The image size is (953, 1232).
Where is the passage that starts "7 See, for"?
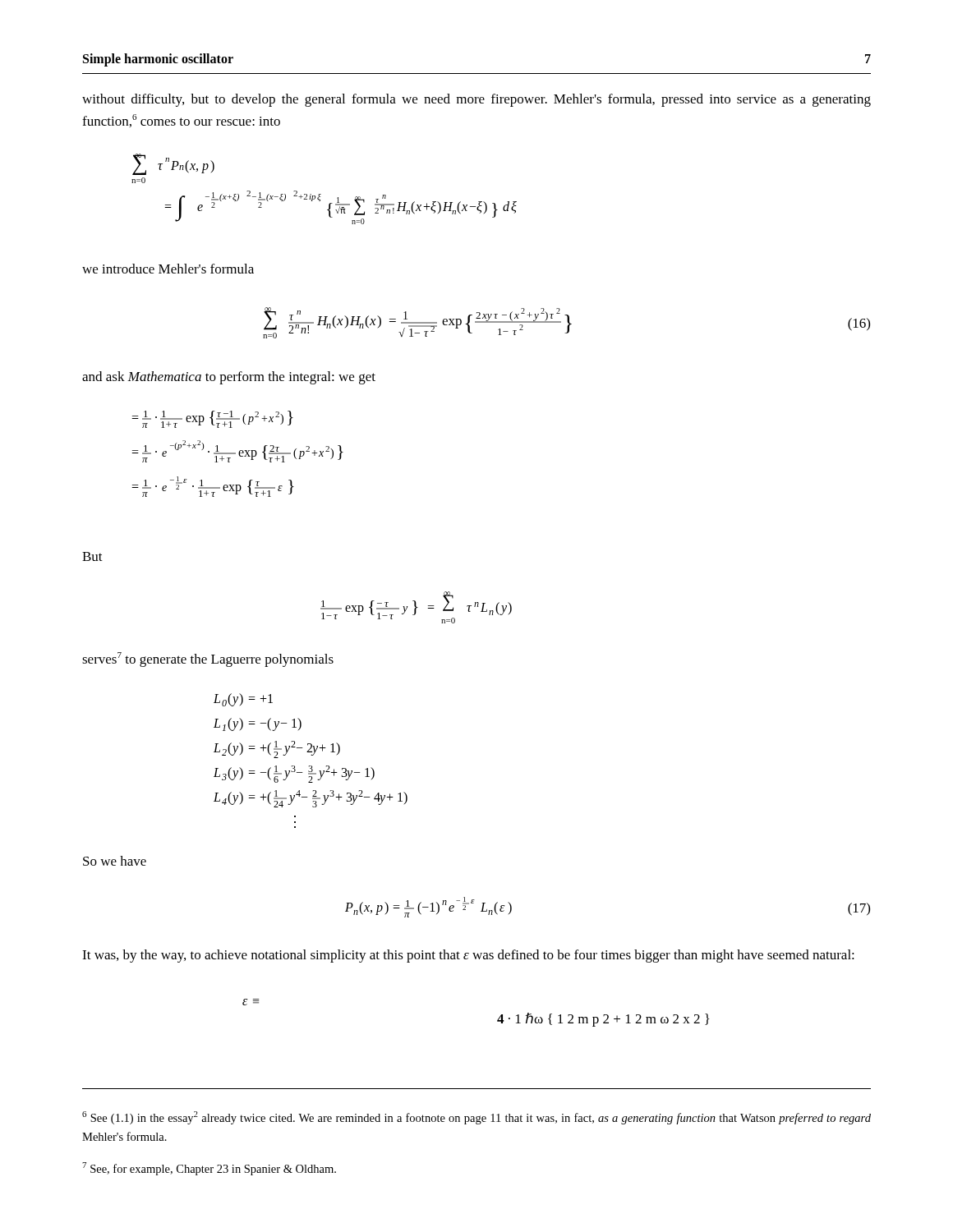coord(209,1169)
